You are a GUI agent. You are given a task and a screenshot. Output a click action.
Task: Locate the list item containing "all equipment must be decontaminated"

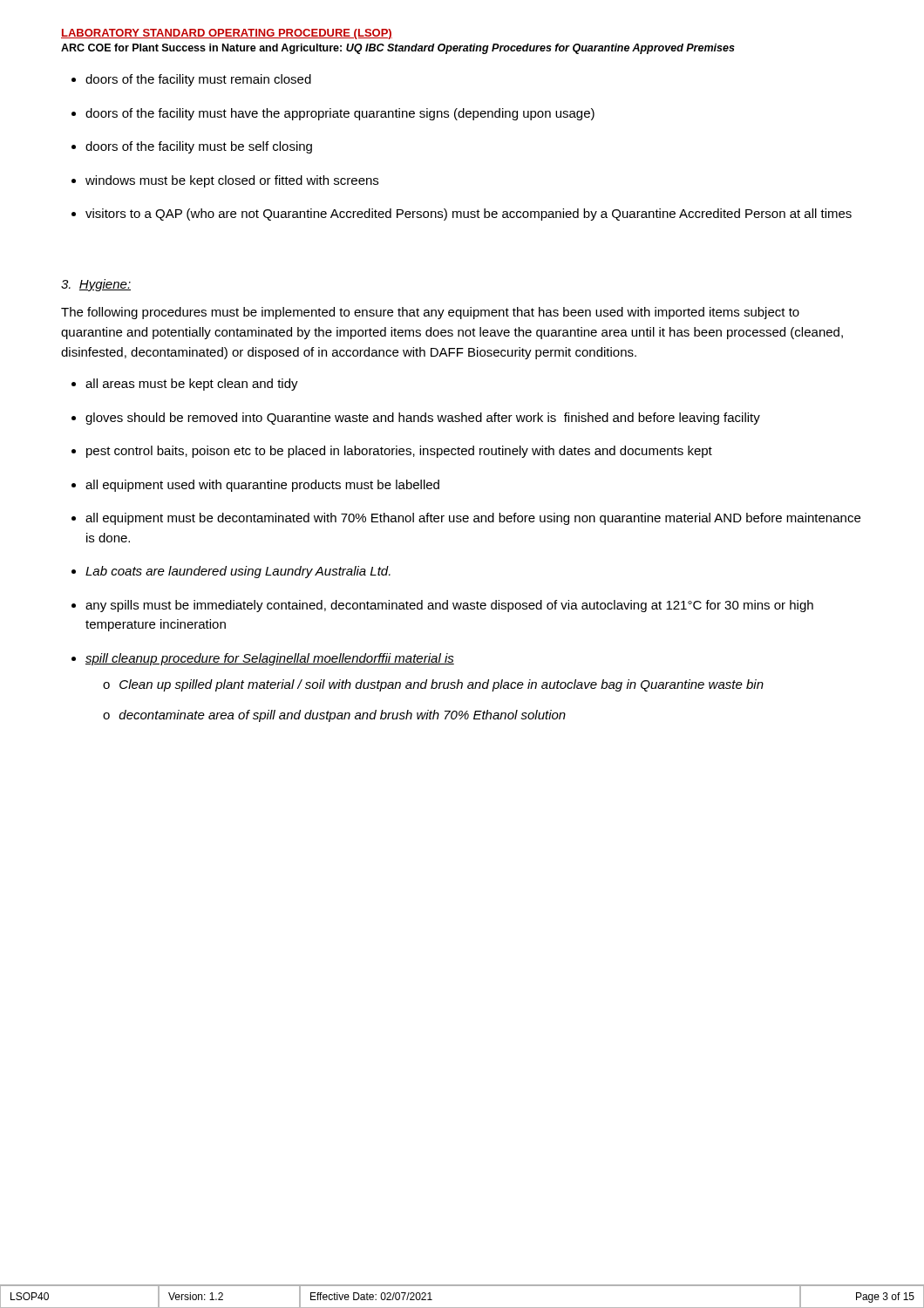[x=473, y=528]
